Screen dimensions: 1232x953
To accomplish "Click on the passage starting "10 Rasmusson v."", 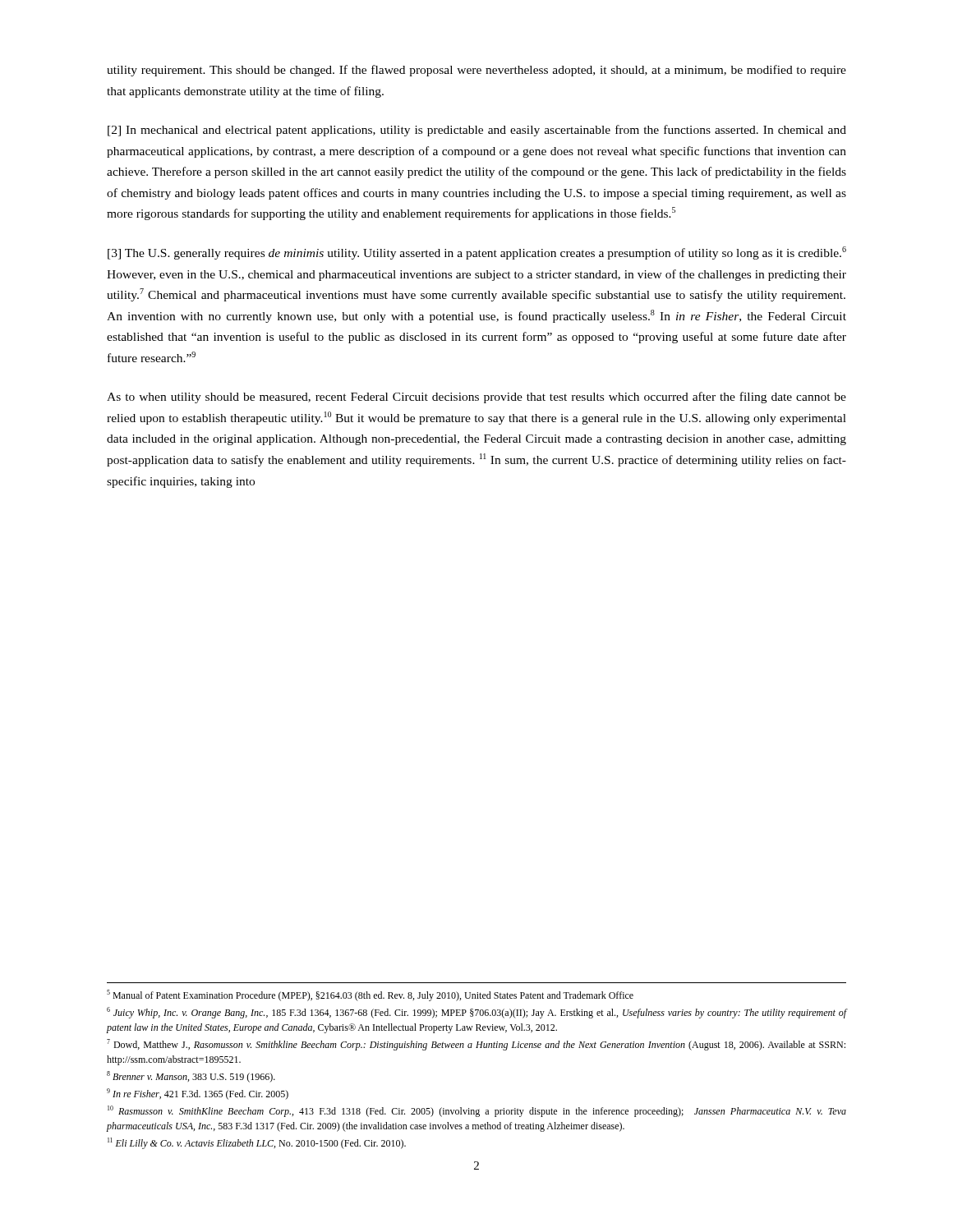I will [476, 1118].
